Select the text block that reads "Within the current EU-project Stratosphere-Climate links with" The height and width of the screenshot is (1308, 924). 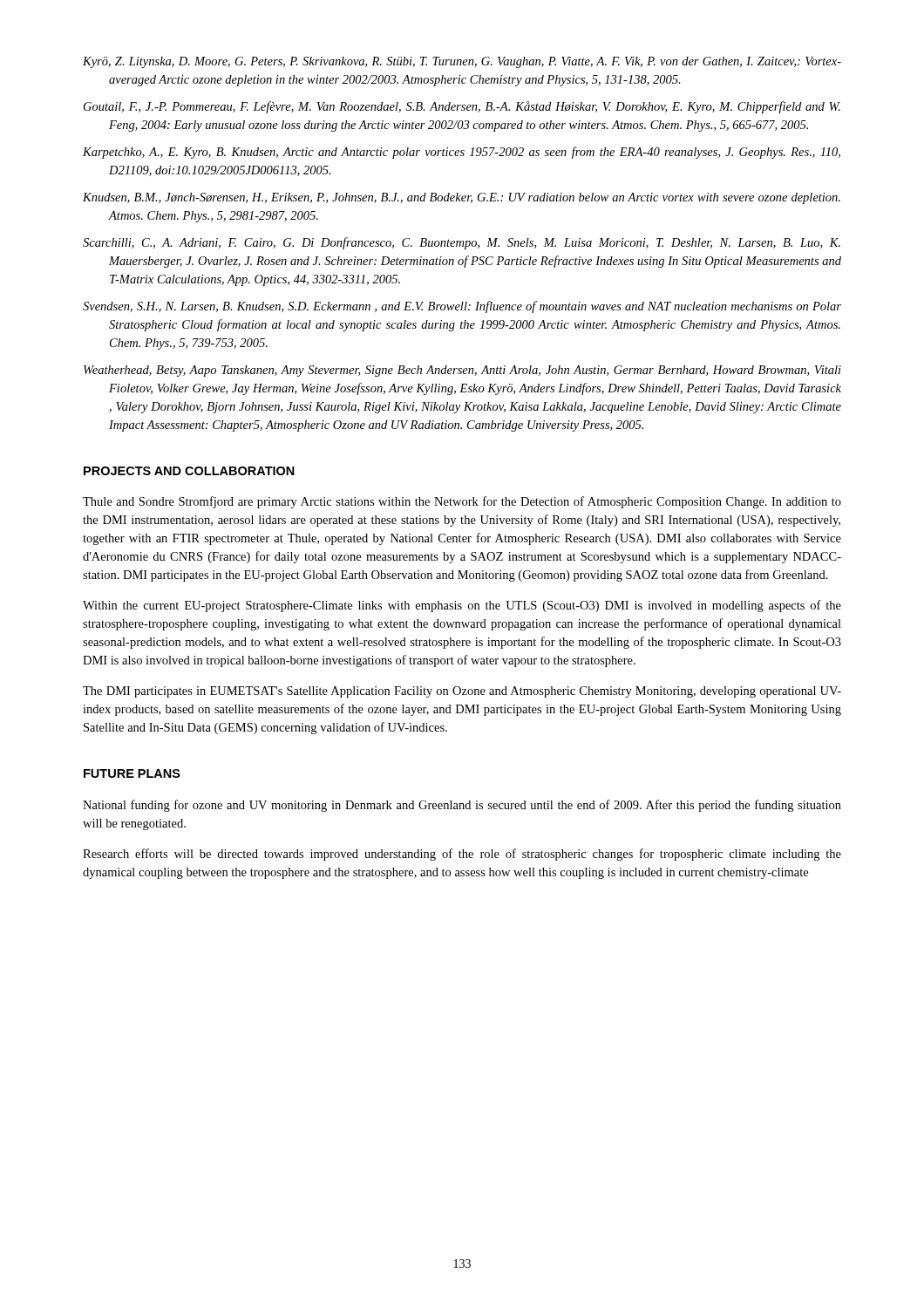(x=462, y=633)
